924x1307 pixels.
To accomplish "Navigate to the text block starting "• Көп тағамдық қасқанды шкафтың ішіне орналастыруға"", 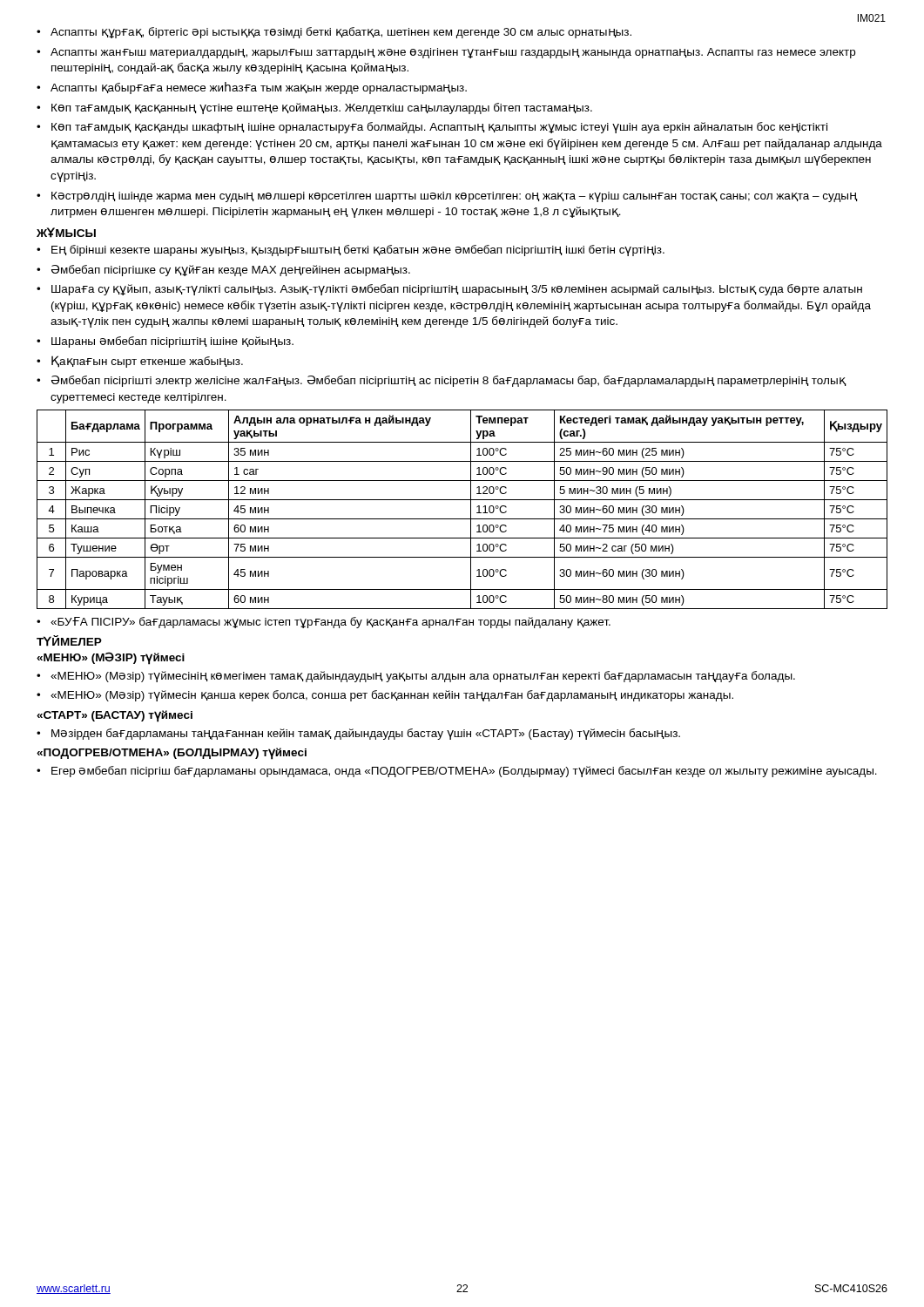I will (x=462, y=152).
